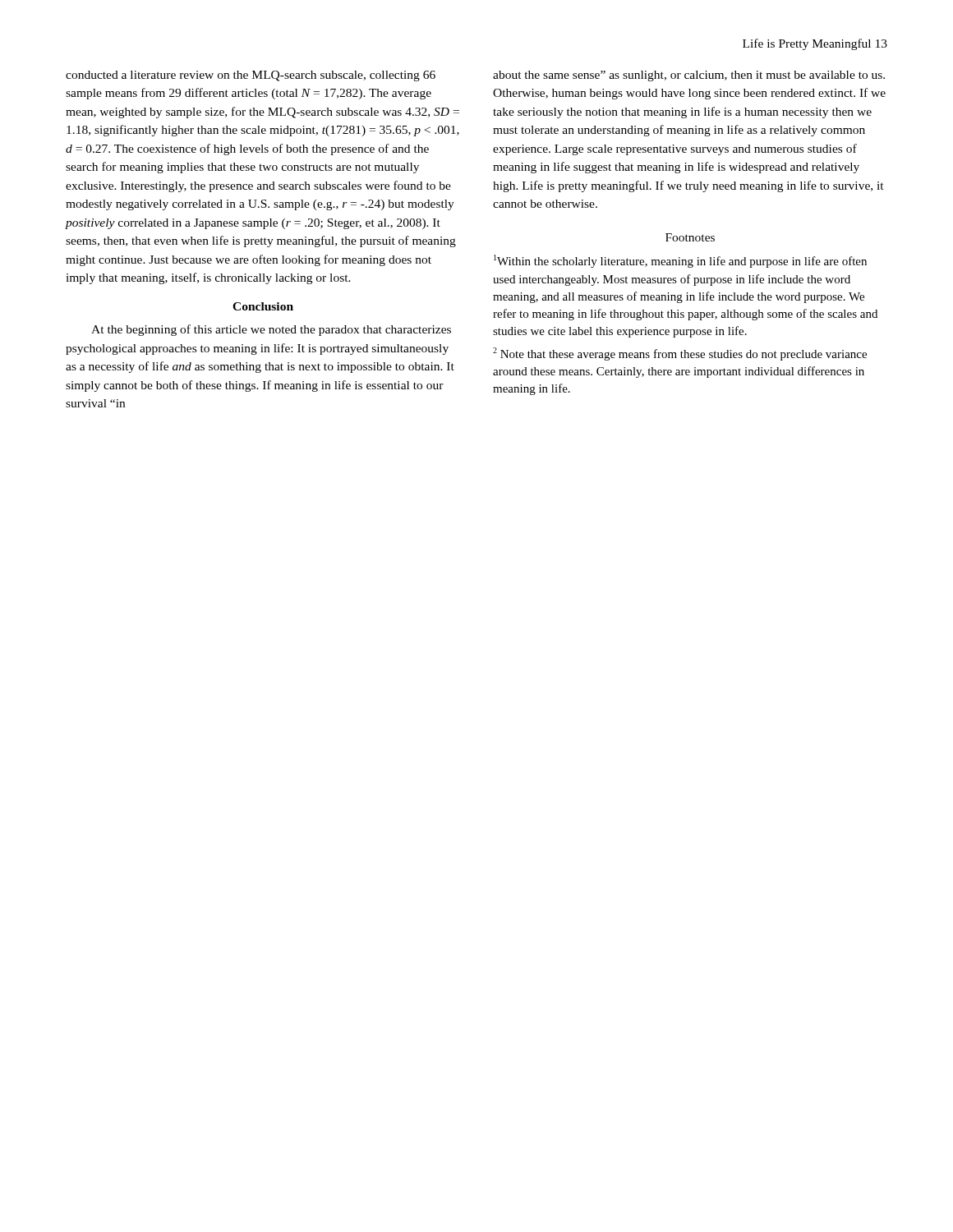Navigate to the passage starting "At the beginning of this article"

click(x=263, y=367)
